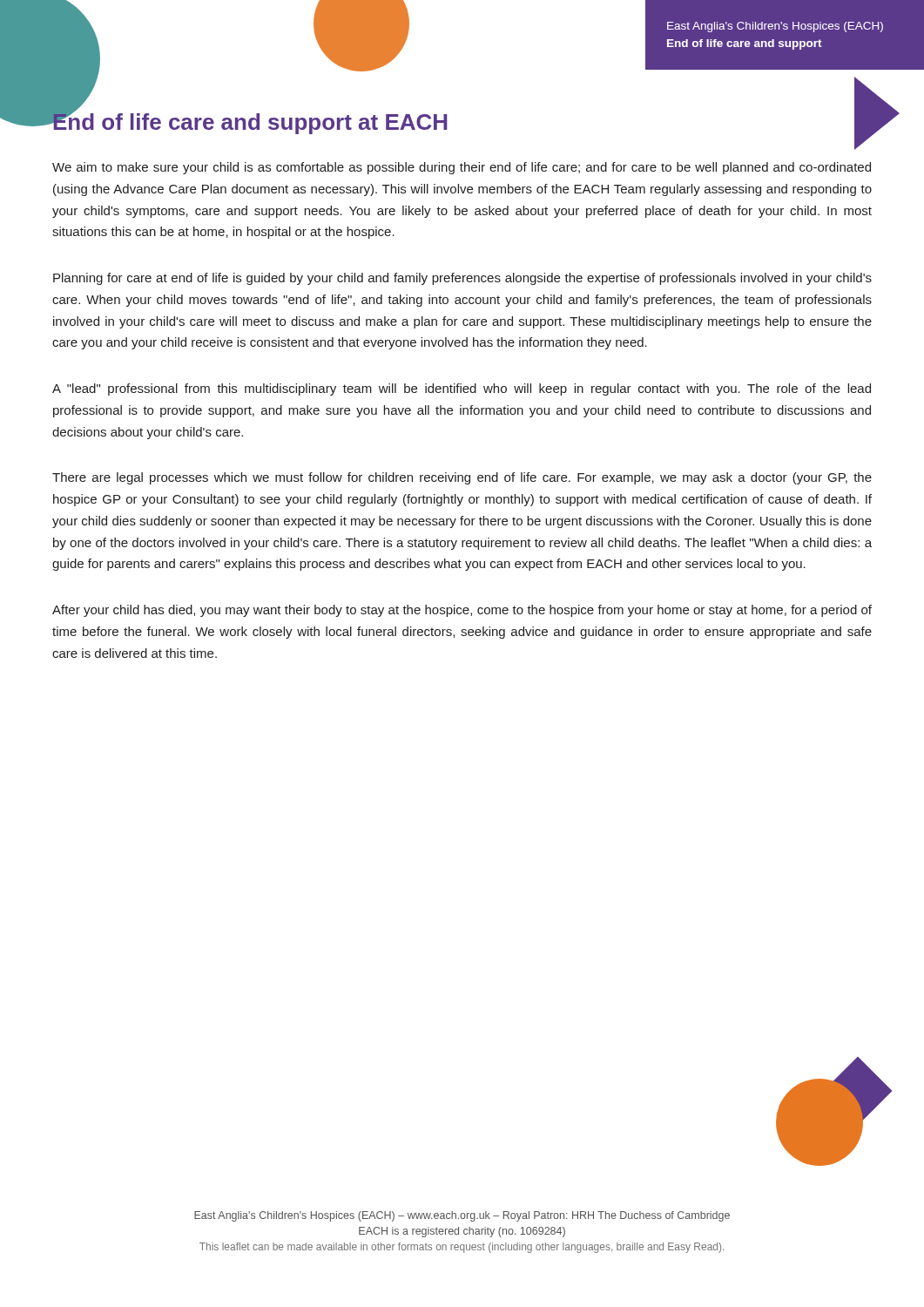Viewport: 924px width, 1307px height.
Task: Find the block on this page that starts "A "lead" professional"
Action: point(462,410)
